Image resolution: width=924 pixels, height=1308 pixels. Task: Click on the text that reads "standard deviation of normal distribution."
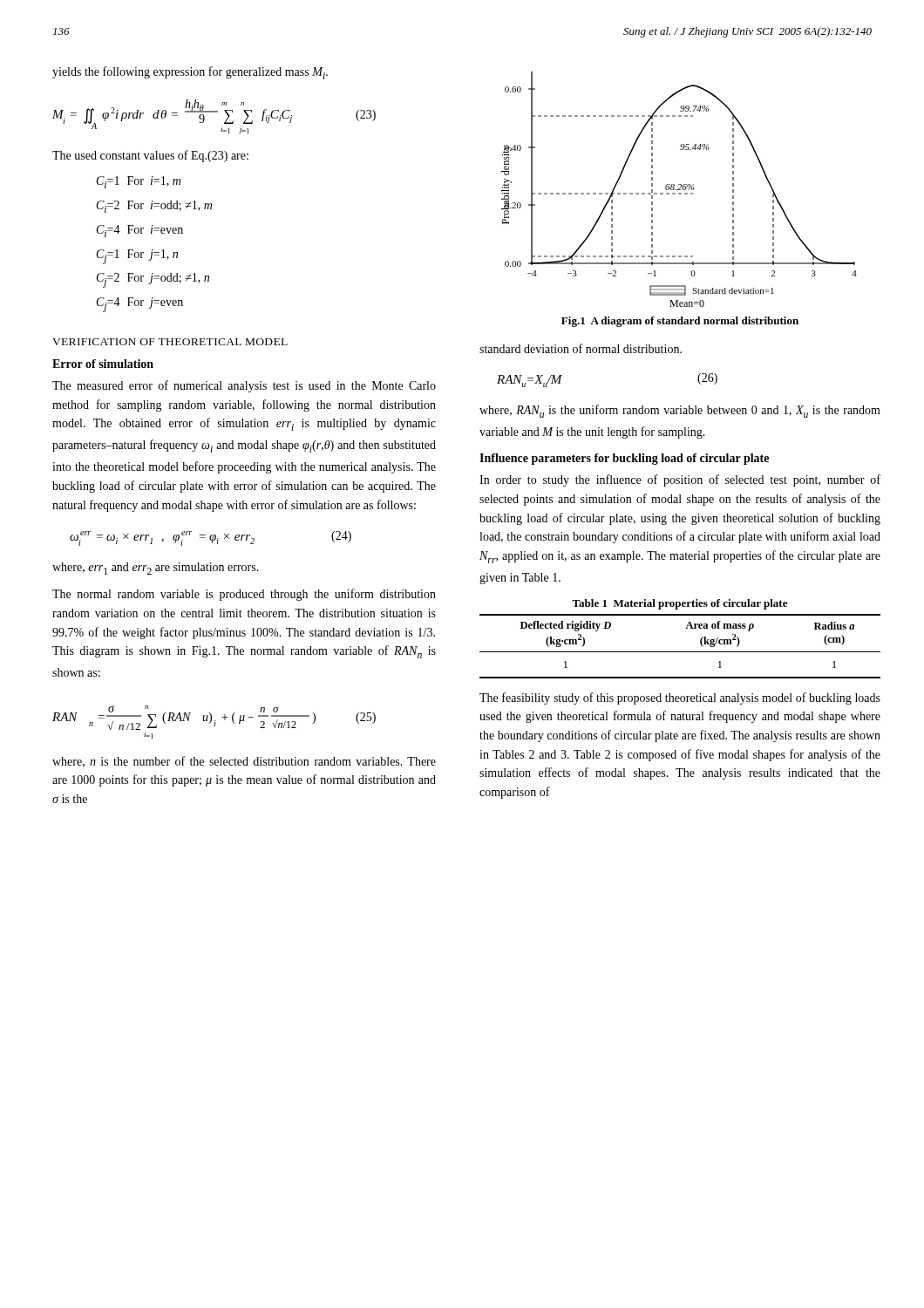pyautogui.click(x=581, y=349)
